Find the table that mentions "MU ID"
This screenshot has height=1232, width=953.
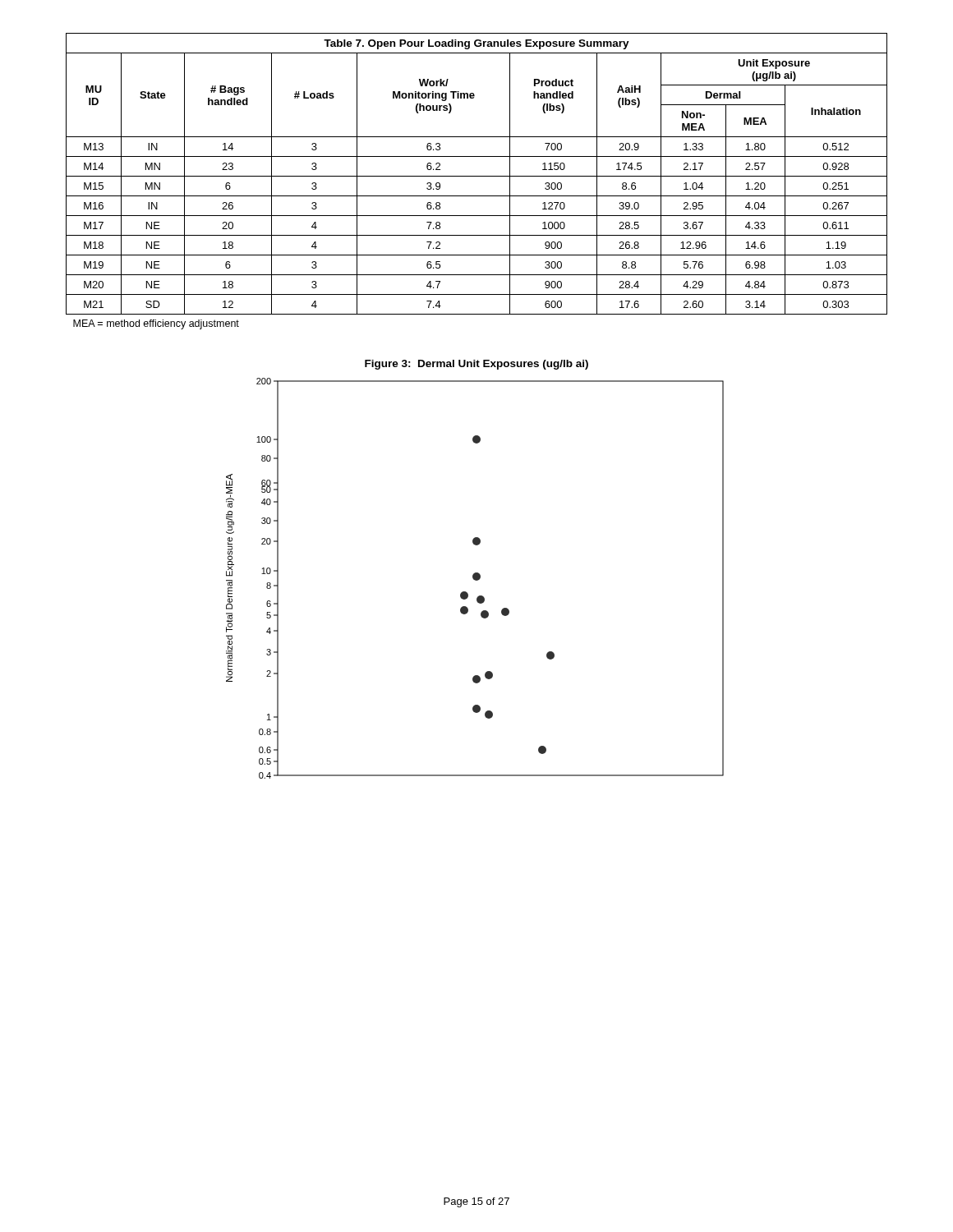(x=476, y=183)
